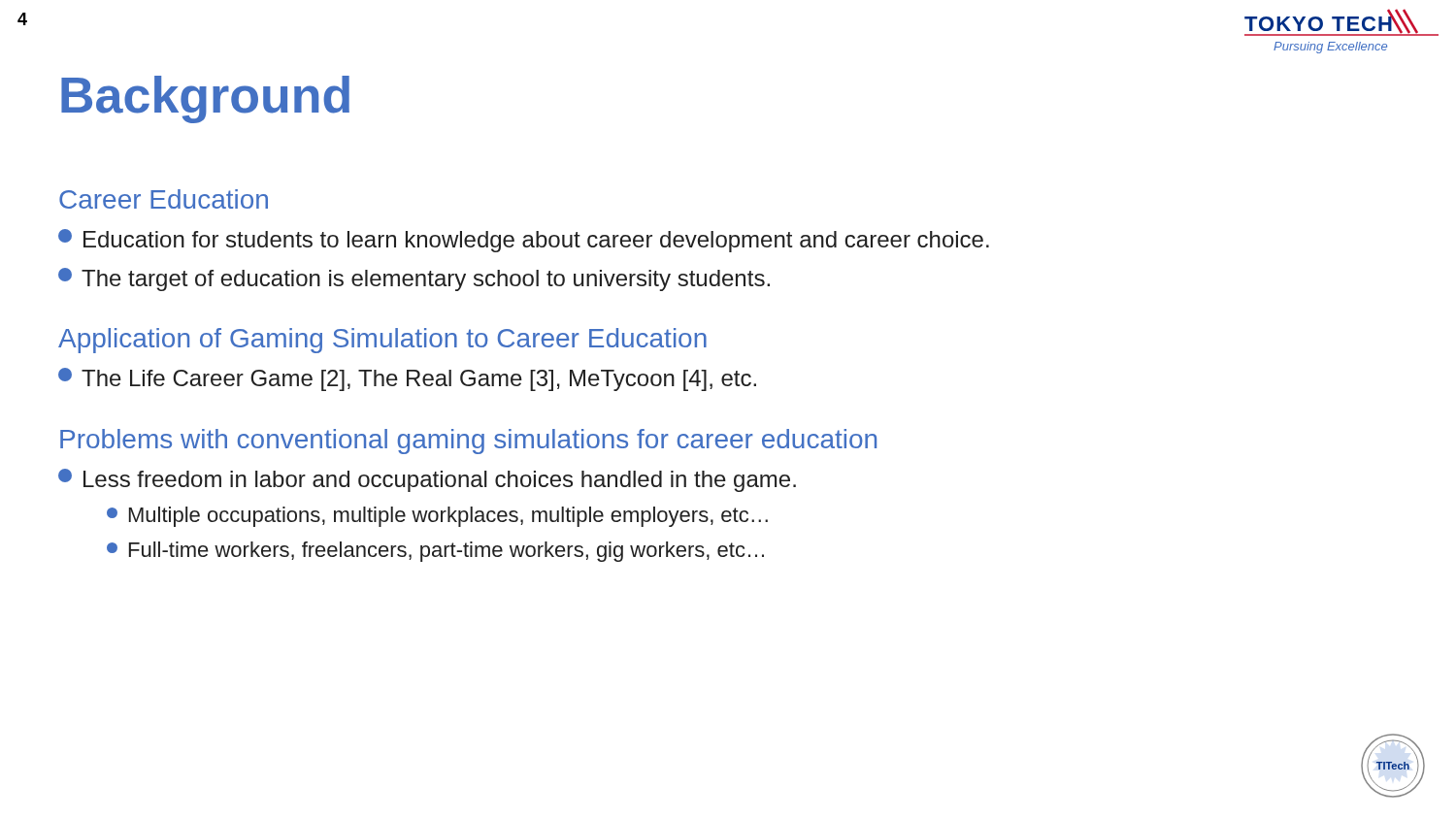Click the passage that begins "Education for students to learn knowledge"
Viewport: 1456px width, 819px height.
(524, 239)
